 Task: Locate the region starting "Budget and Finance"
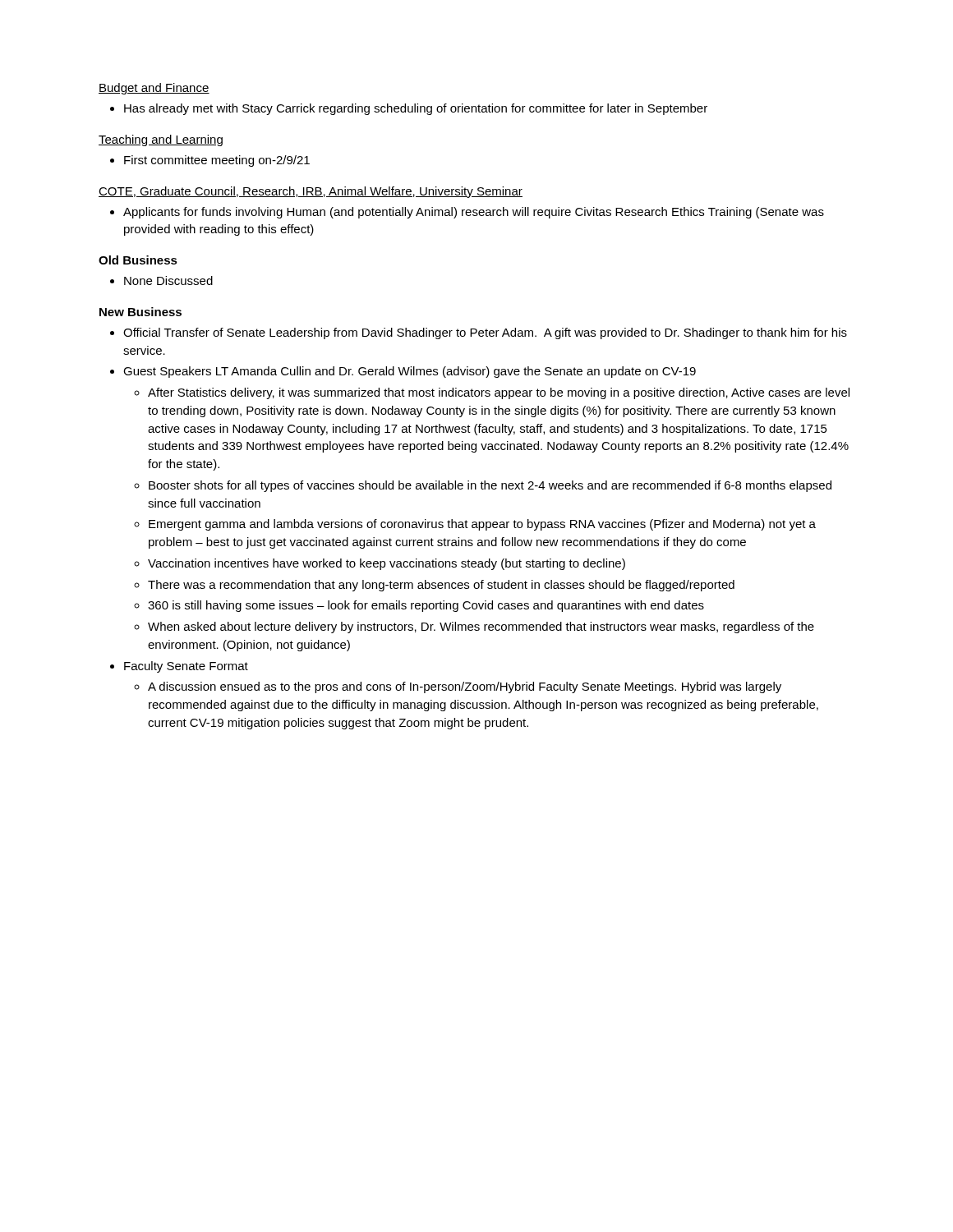pos(154,89)
